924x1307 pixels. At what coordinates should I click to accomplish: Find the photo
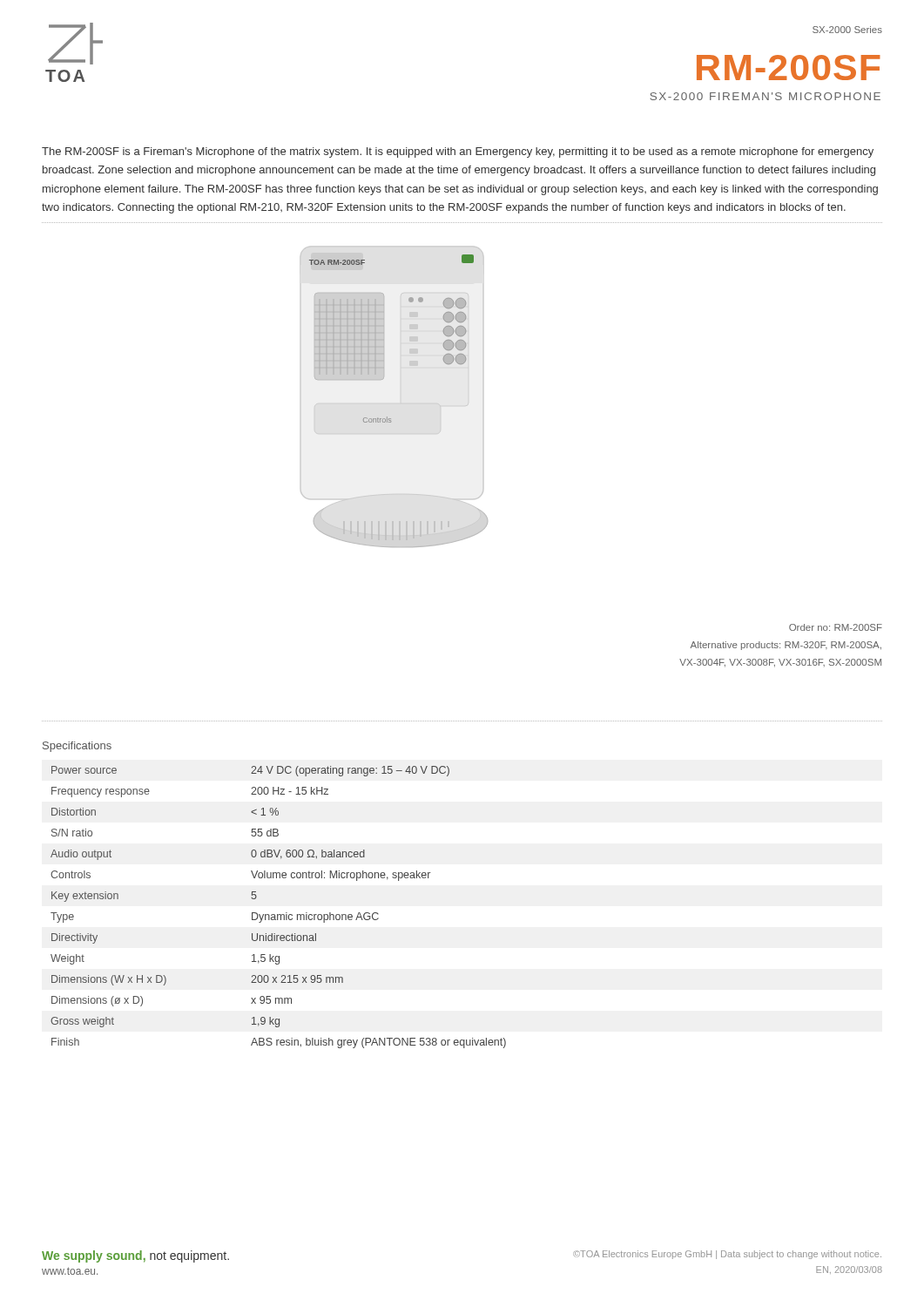click(x=401, y=400)
